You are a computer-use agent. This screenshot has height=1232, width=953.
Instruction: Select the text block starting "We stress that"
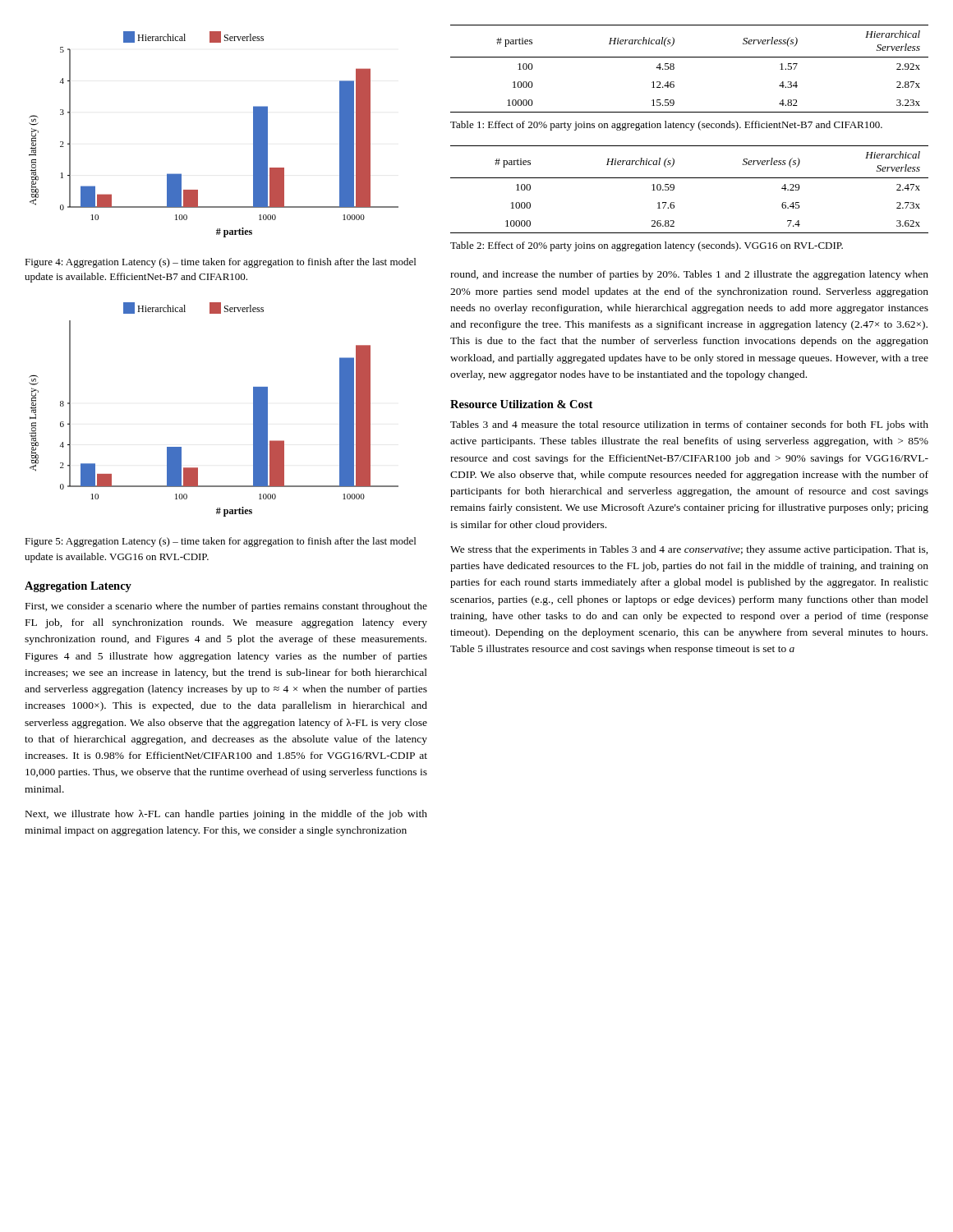pyautogui.click(x=689, y=599)
